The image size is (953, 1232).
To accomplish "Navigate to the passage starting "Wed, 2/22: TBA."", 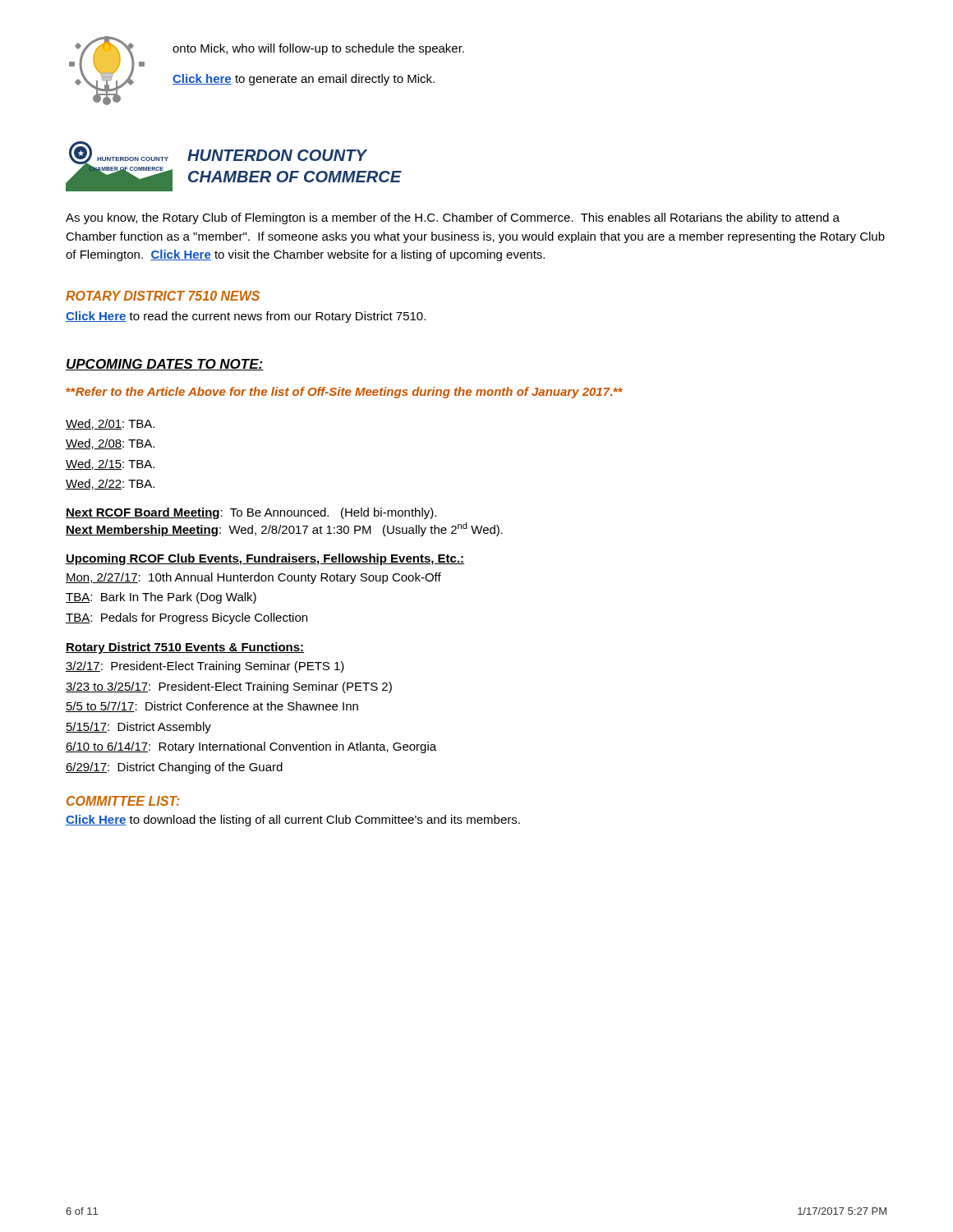I will tap(111, 483).
